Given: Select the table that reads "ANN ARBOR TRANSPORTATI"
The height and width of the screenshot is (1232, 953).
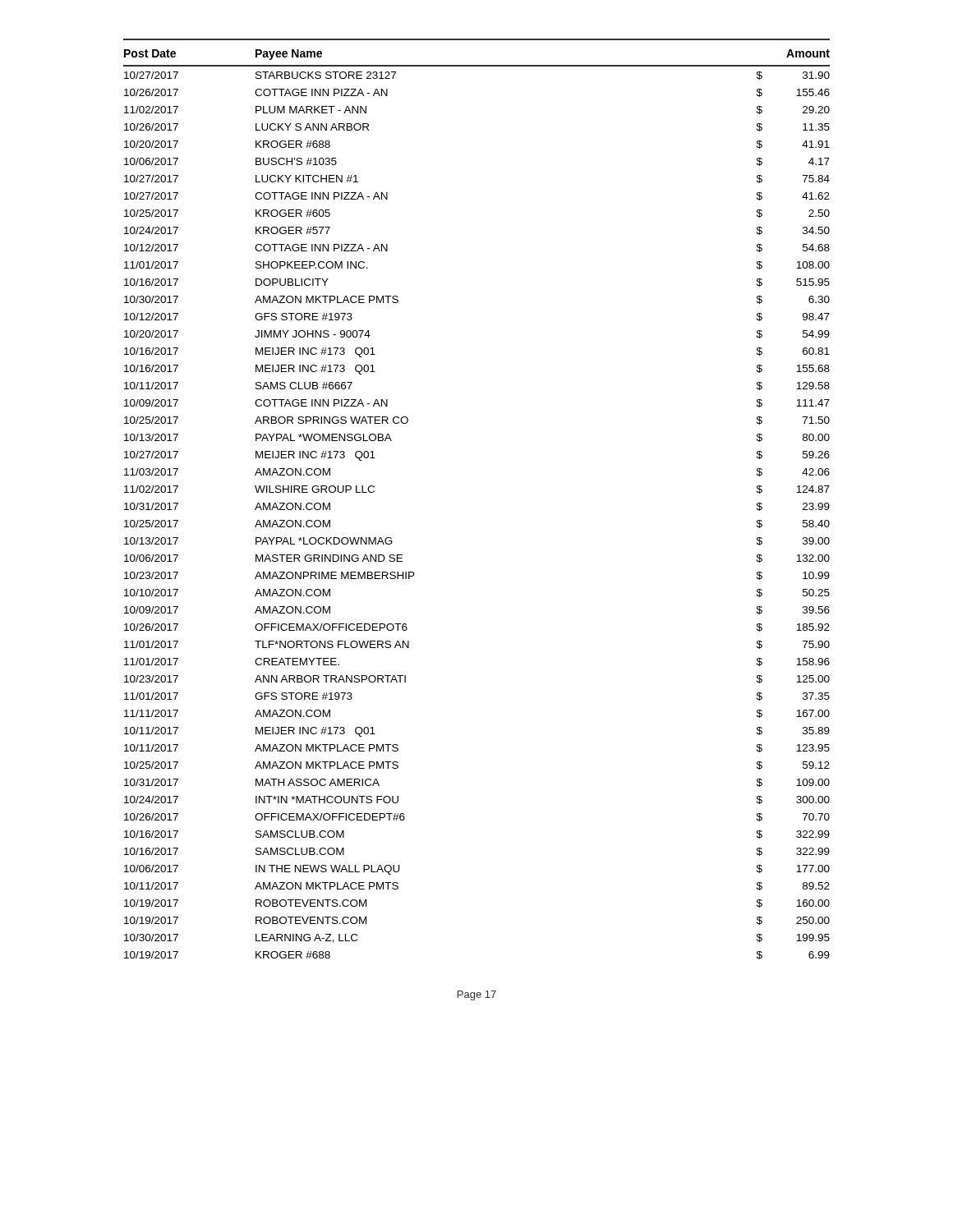Looking at the screenshot, I should coord(476,502).
